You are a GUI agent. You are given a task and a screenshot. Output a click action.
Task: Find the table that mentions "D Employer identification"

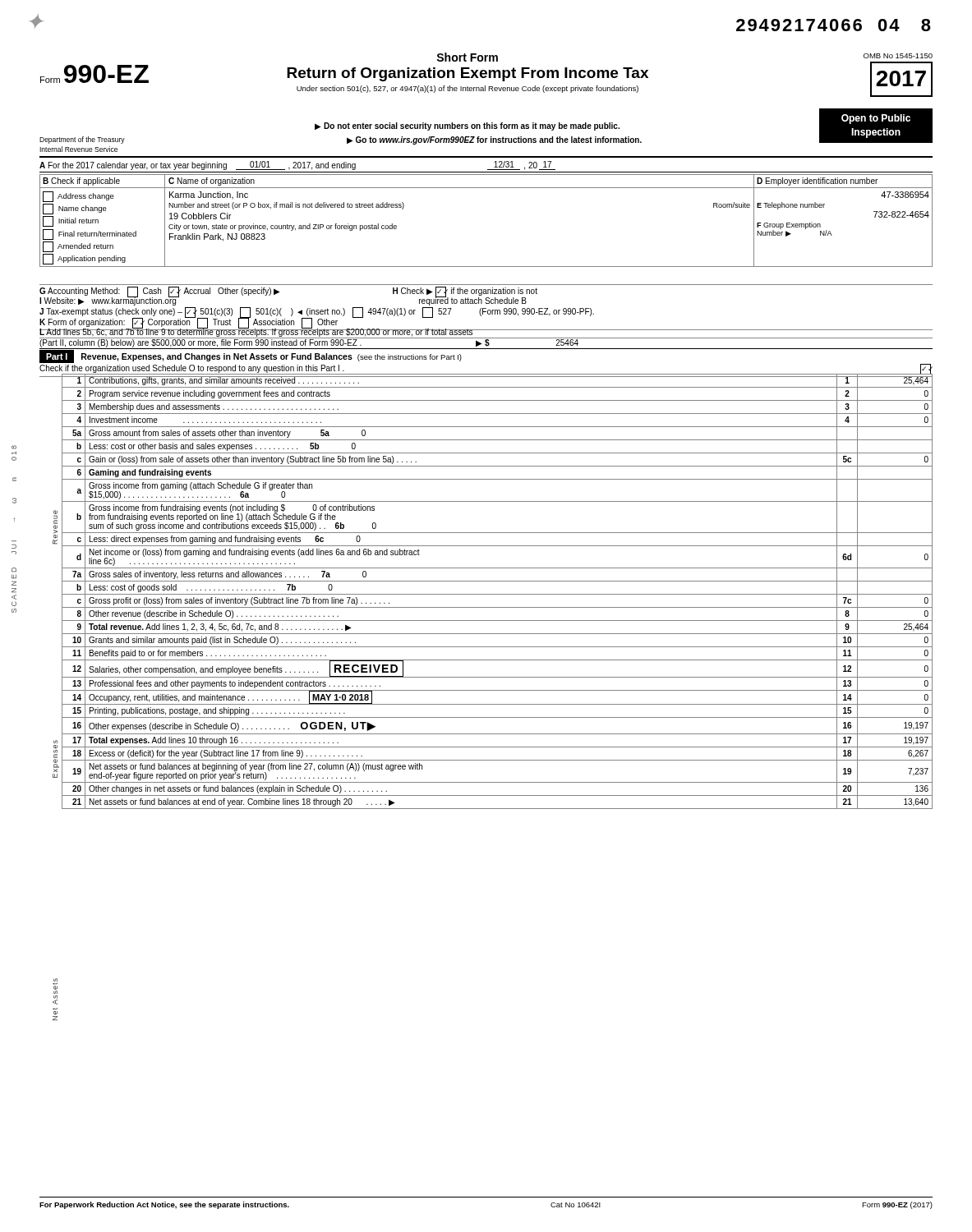click(486, 221)
